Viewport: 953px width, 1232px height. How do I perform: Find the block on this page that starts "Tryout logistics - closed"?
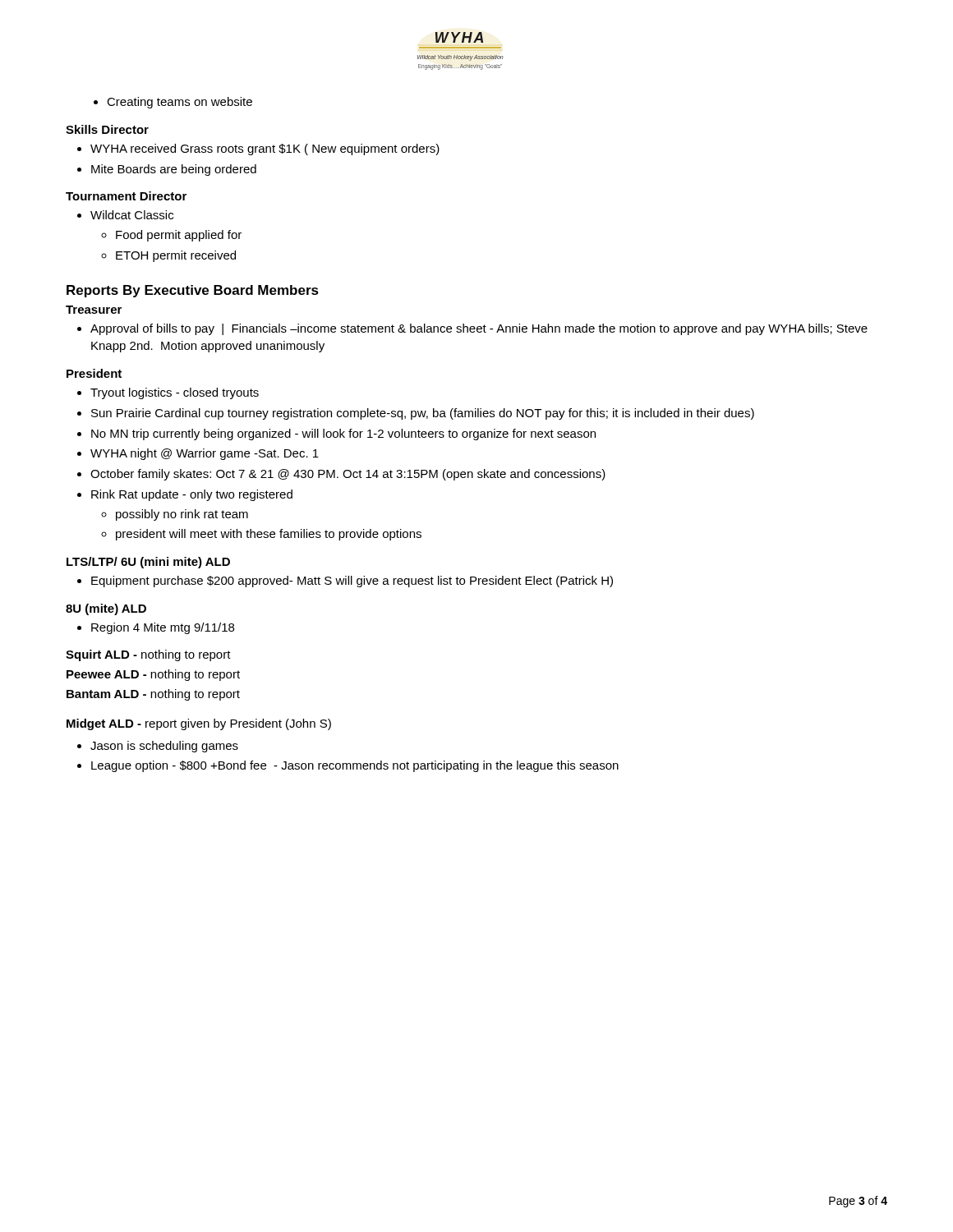click(476, 463)
